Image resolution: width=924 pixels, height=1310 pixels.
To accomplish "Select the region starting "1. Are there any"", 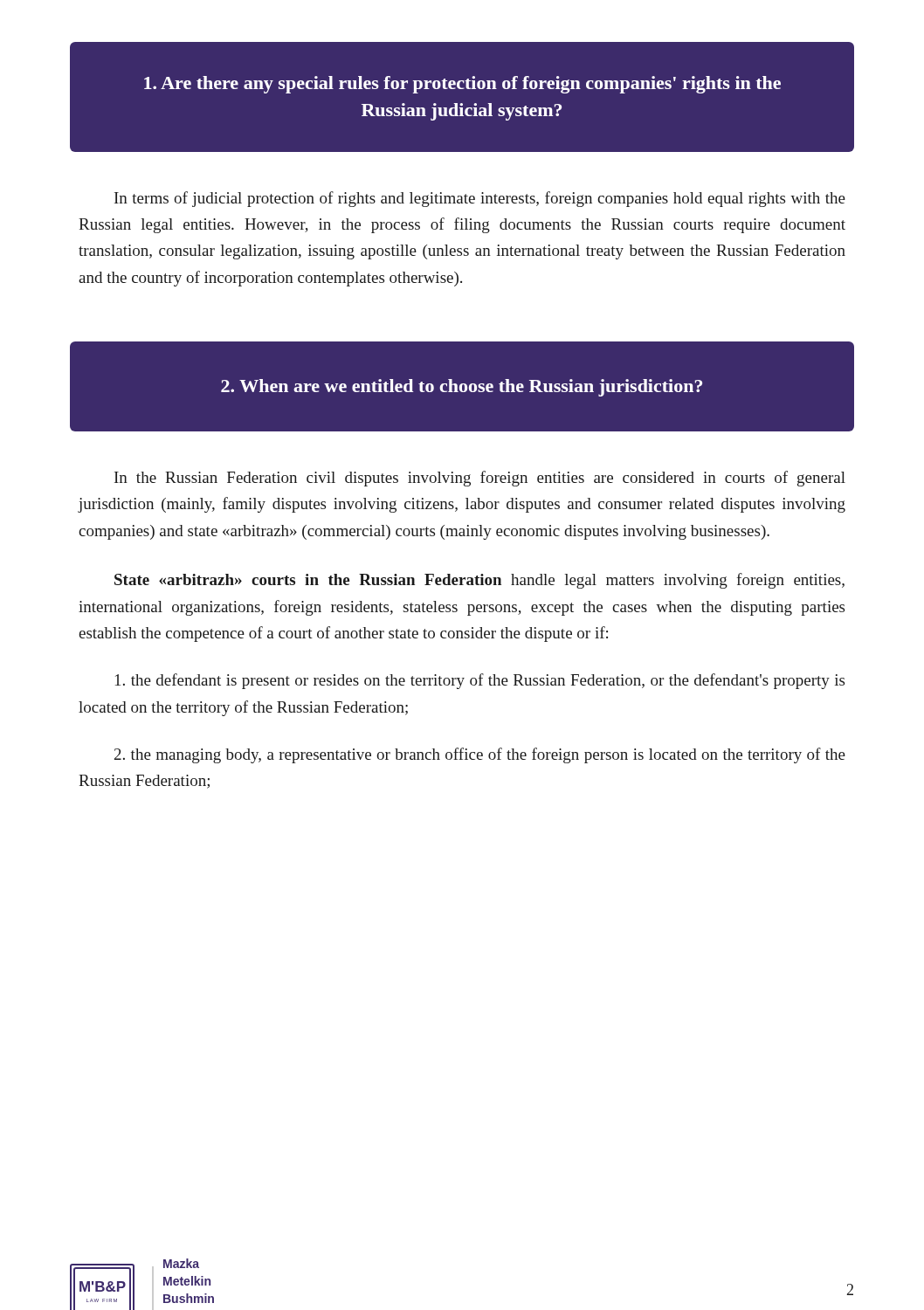I will coord(462,97).
